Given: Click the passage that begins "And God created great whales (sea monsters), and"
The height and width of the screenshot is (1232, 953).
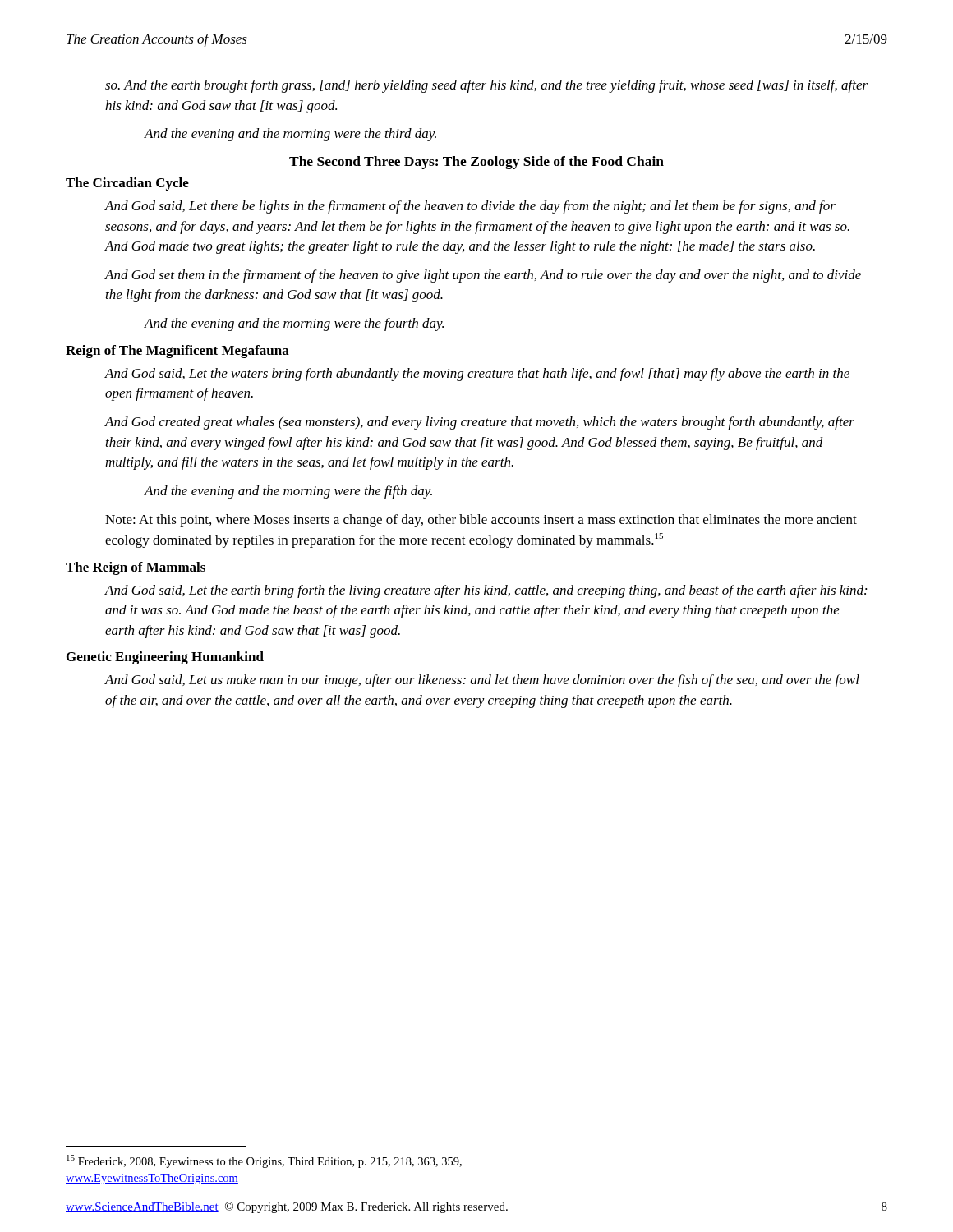Looking at the screenshot, I should click(488, 443).
